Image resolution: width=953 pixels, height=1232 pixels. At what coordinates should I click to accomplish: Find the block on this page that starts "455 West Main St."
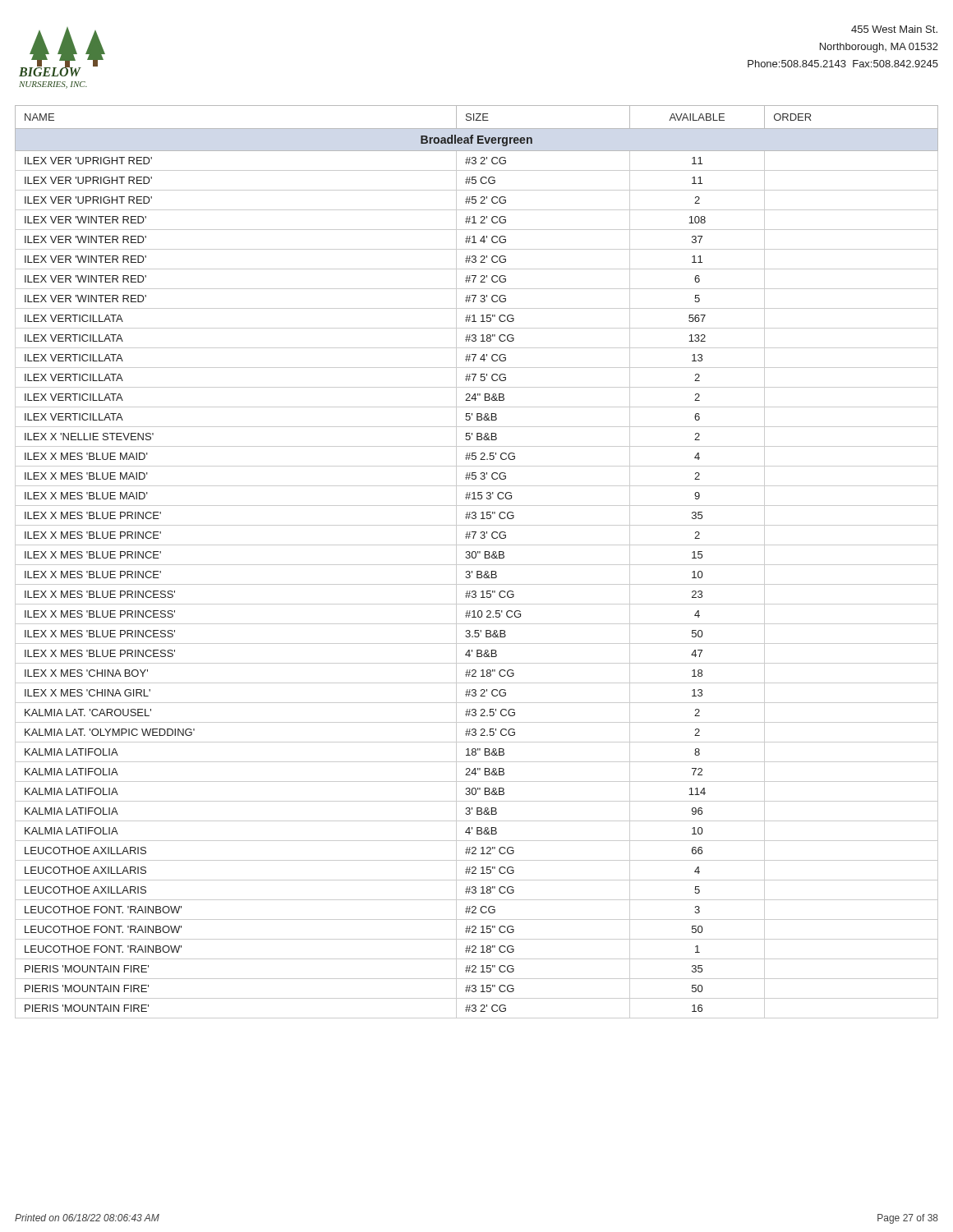843,46
